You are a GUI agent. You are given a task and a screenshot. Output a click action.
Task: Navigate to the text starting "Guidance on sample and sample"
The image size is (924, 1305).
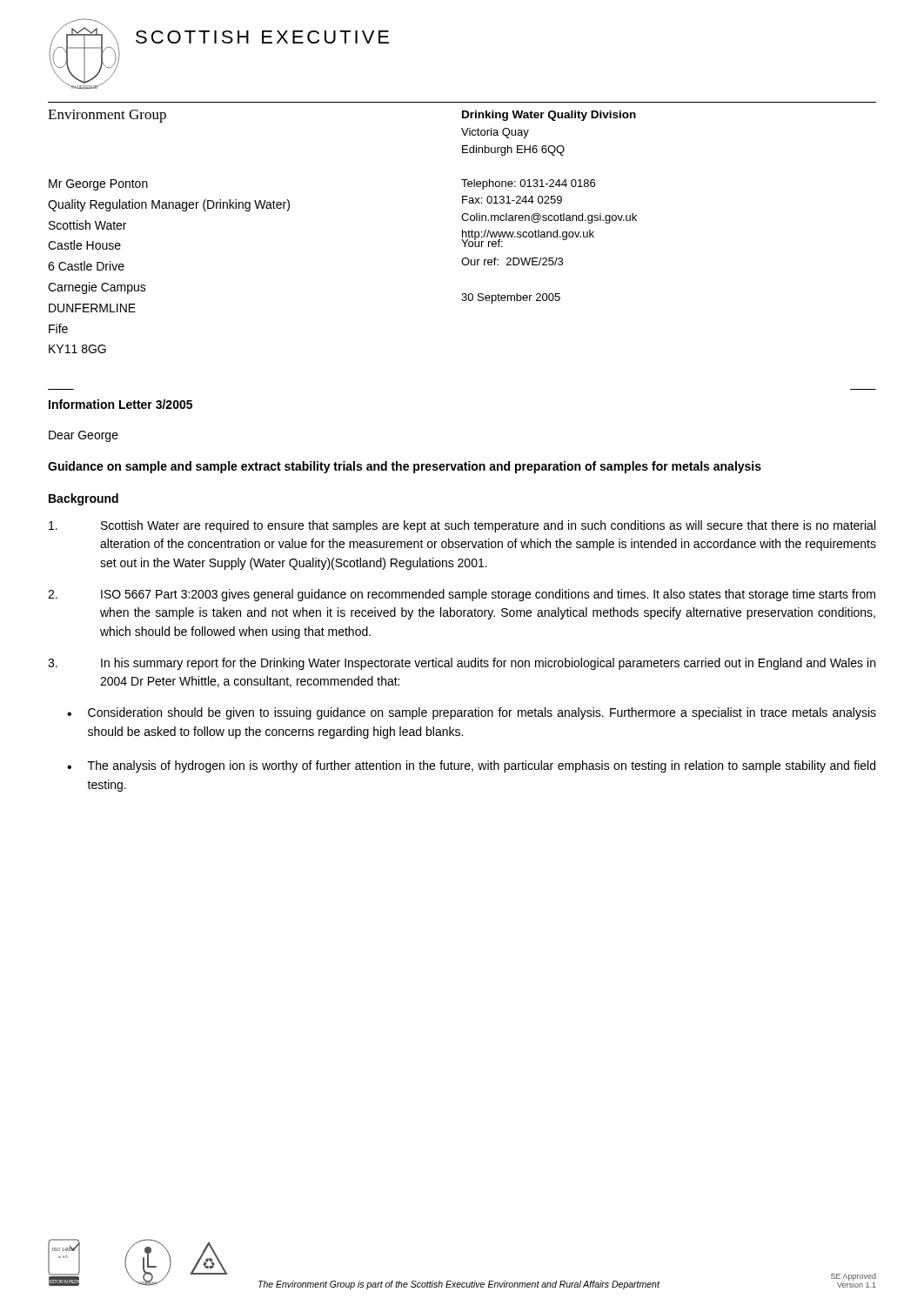click(x=405, y=466)
